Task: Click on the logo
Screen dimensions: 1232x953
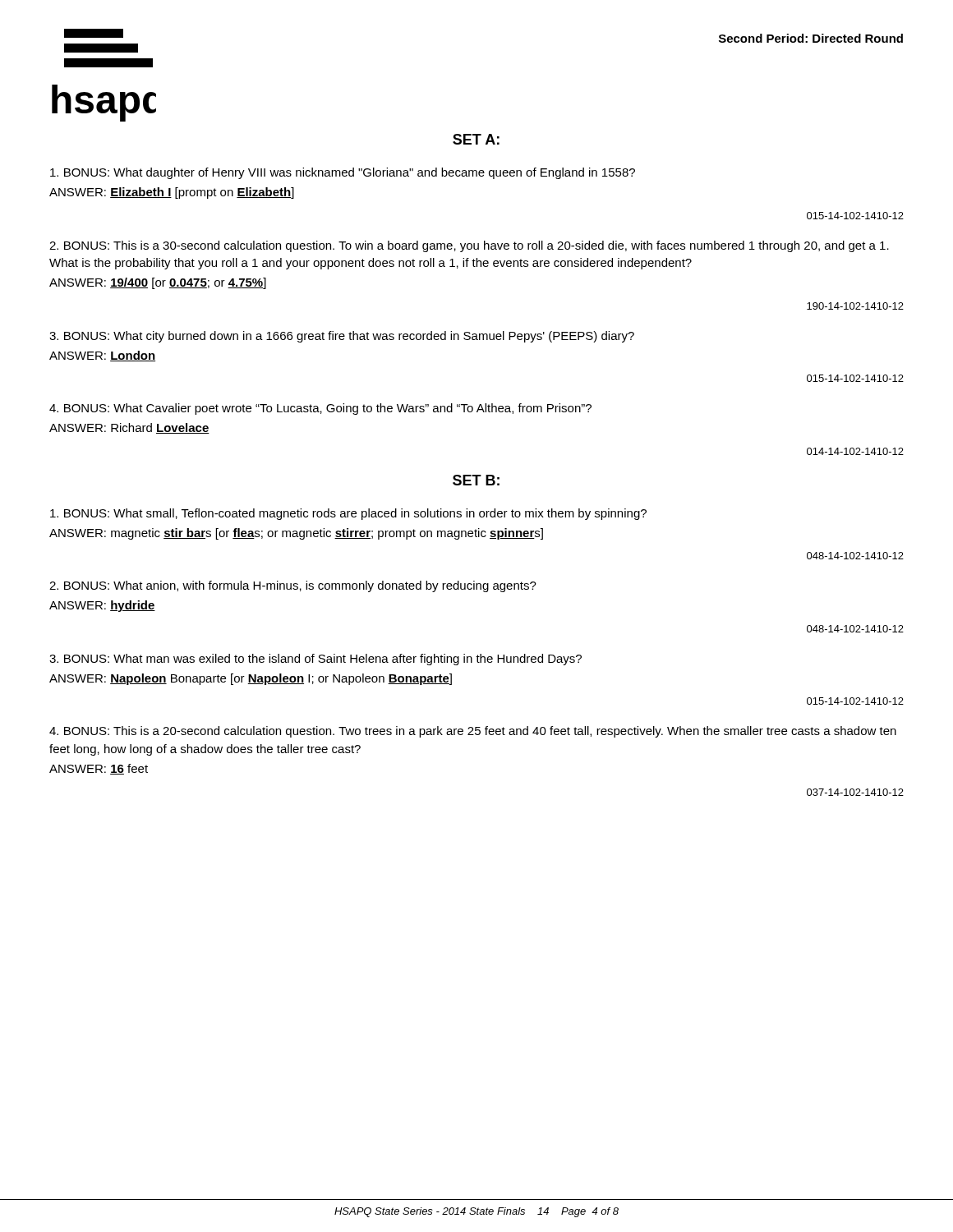Action: (103, 75)
